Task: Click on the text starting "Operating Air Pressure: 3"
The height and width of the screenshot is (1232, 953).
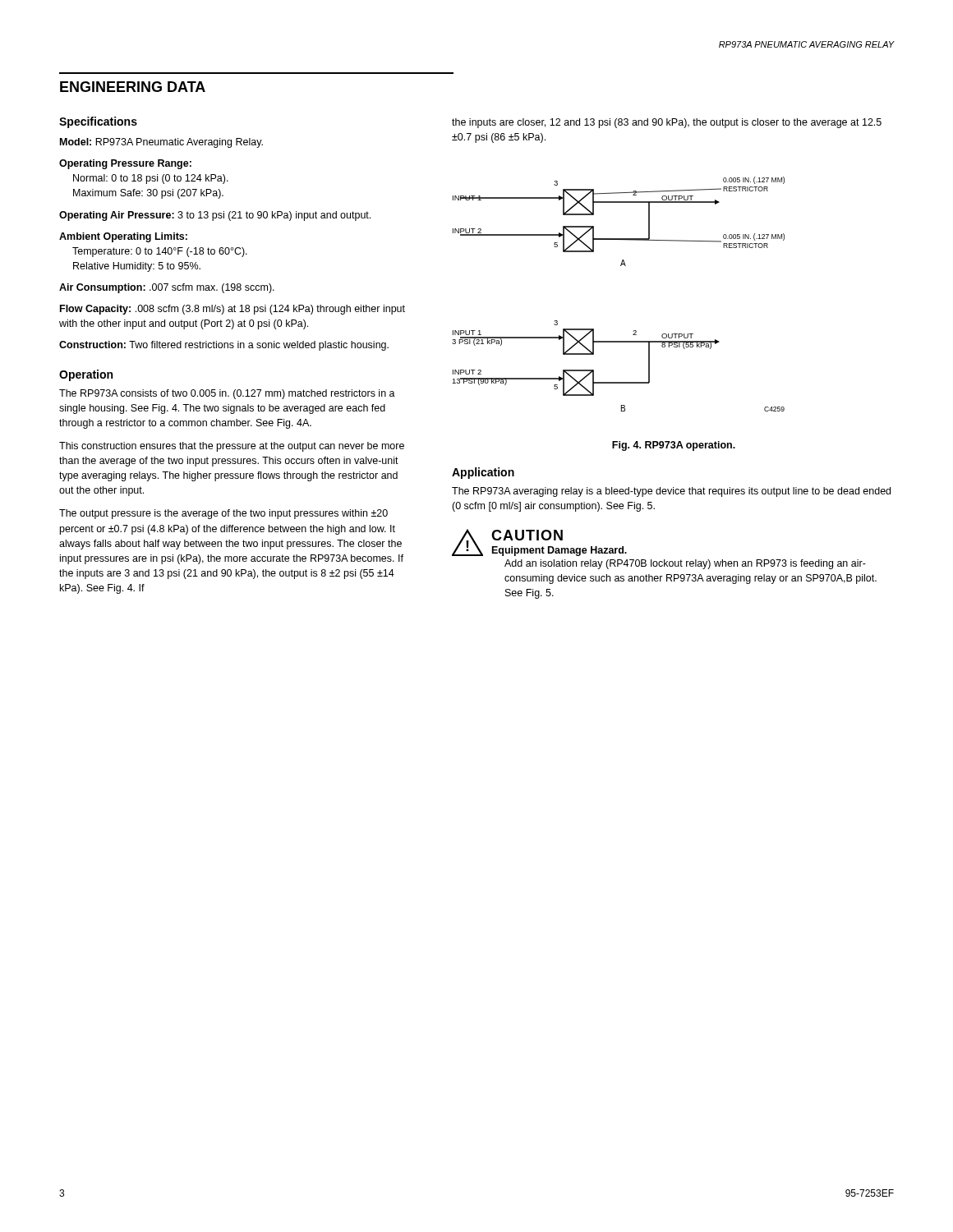Action: click(x=215, y=215)
